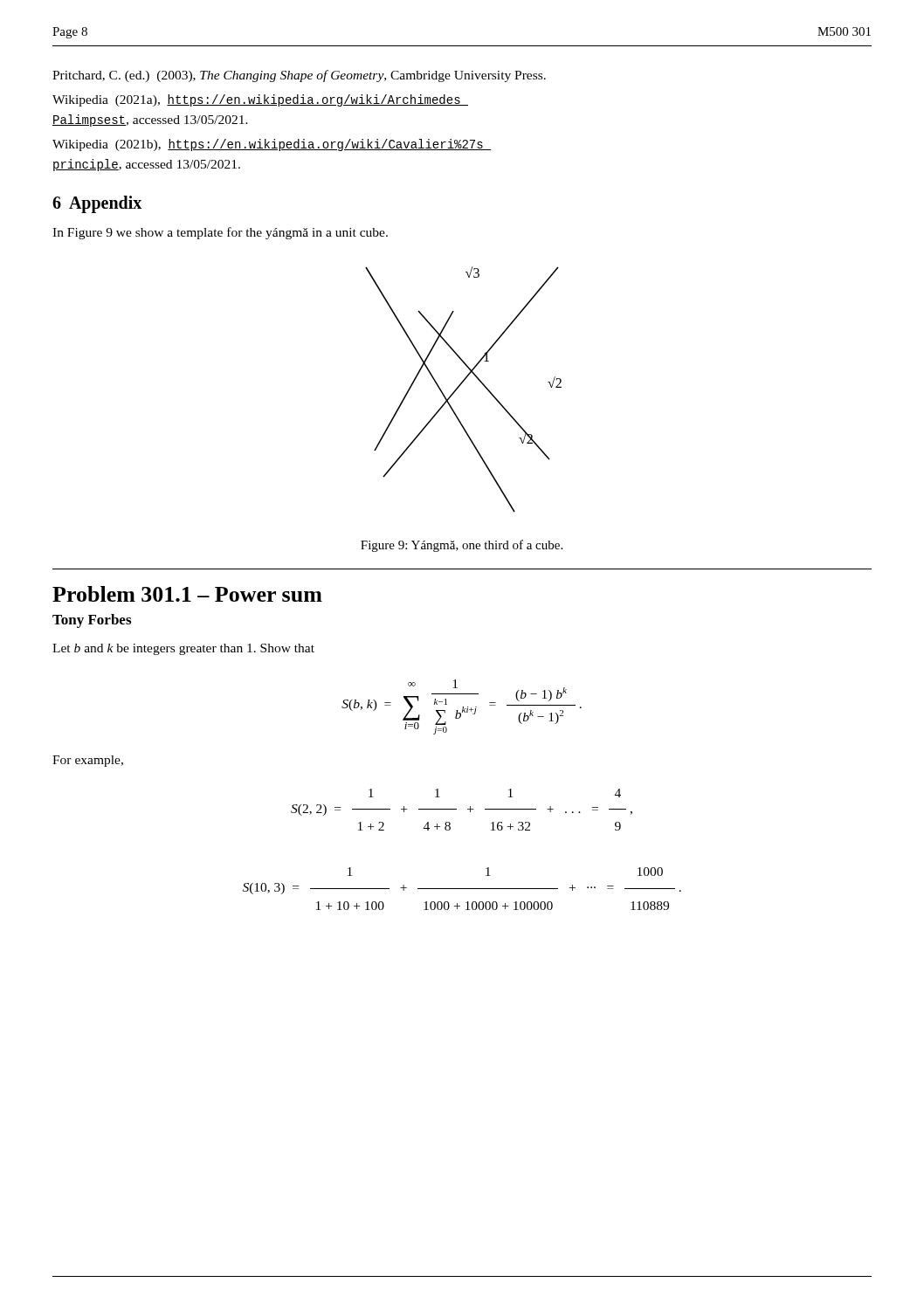Screen dimensions: 1310x924
Task: Locate the text containing "For example,"
Action: point(88,759)
